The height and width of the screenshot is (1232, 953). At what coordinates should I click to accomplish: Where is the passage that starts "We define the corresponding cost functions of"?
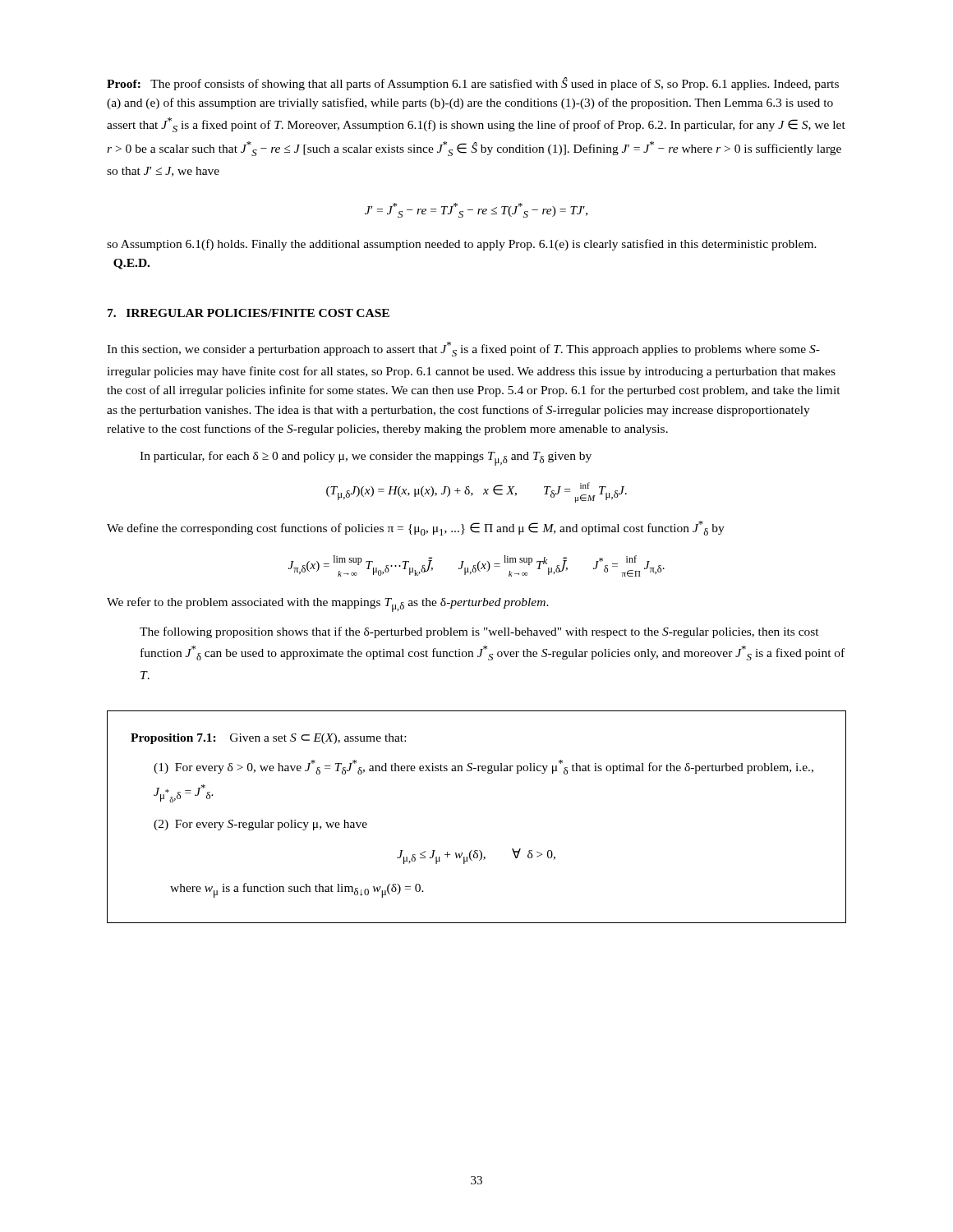[476, 528]
